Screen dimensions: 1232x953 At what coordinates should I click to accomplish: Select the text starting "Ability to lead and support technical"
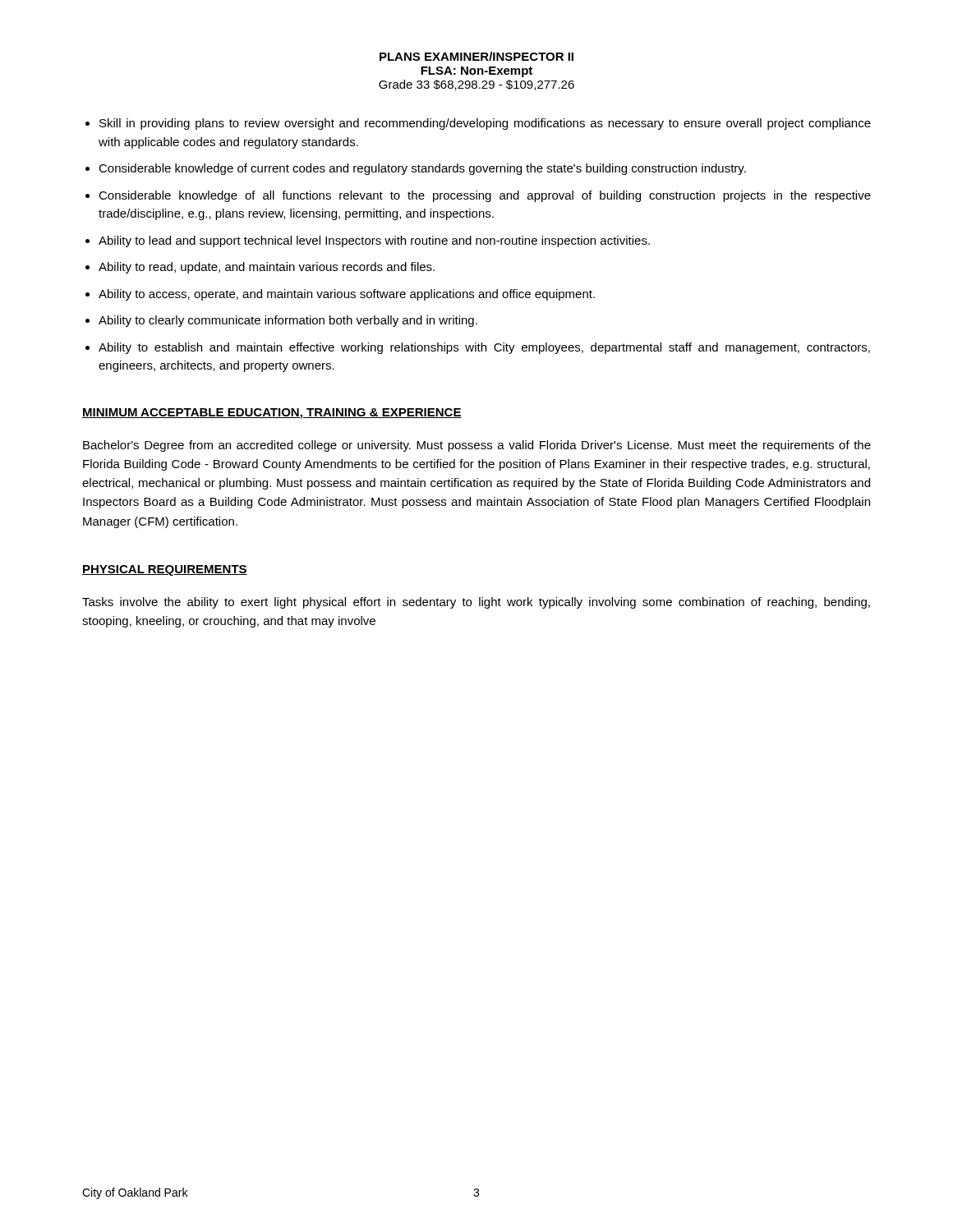click(375, 240)
